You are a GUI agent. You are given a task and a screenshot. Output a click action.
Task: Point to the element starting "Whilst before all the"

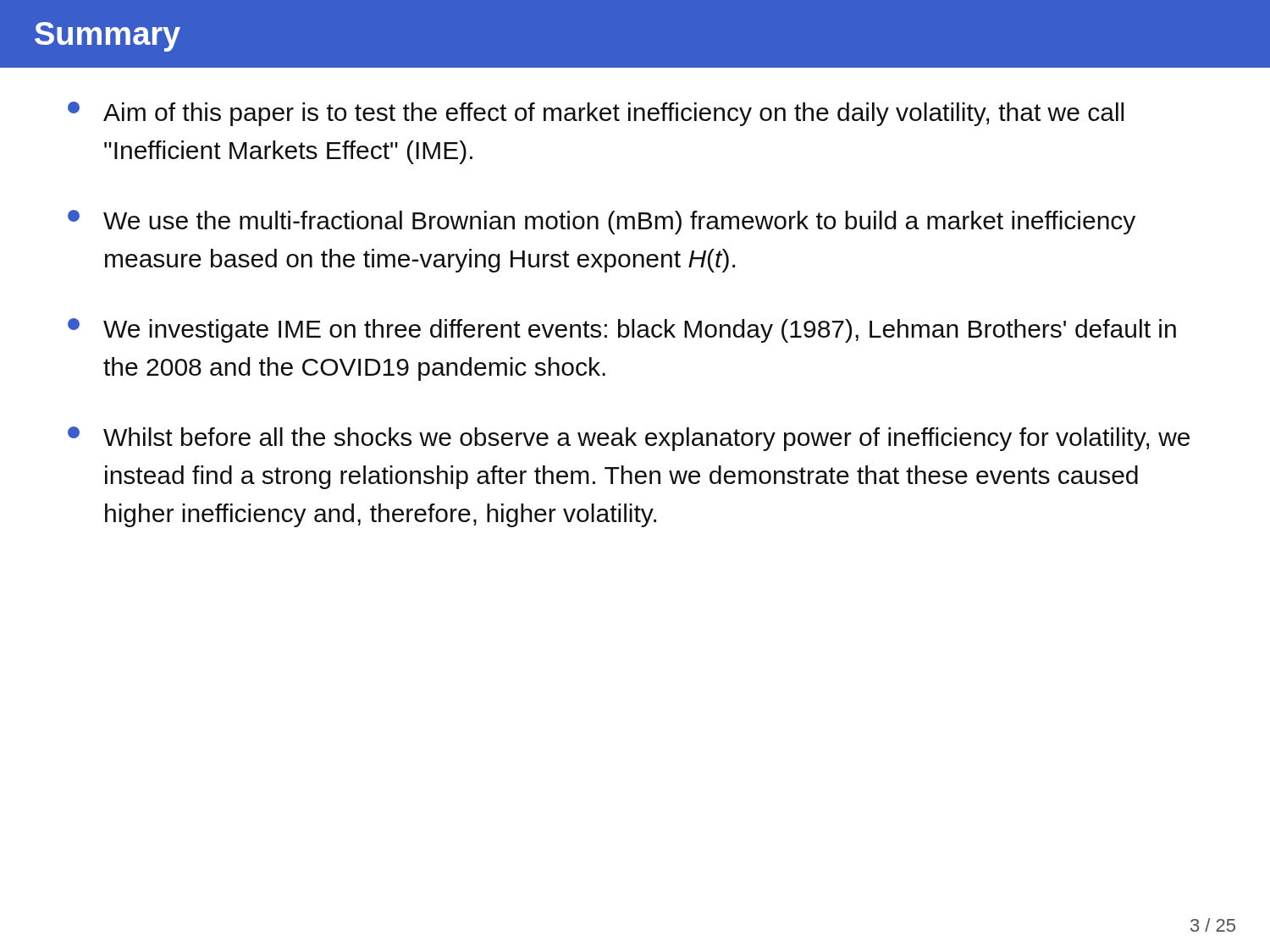tap(635, 475)
